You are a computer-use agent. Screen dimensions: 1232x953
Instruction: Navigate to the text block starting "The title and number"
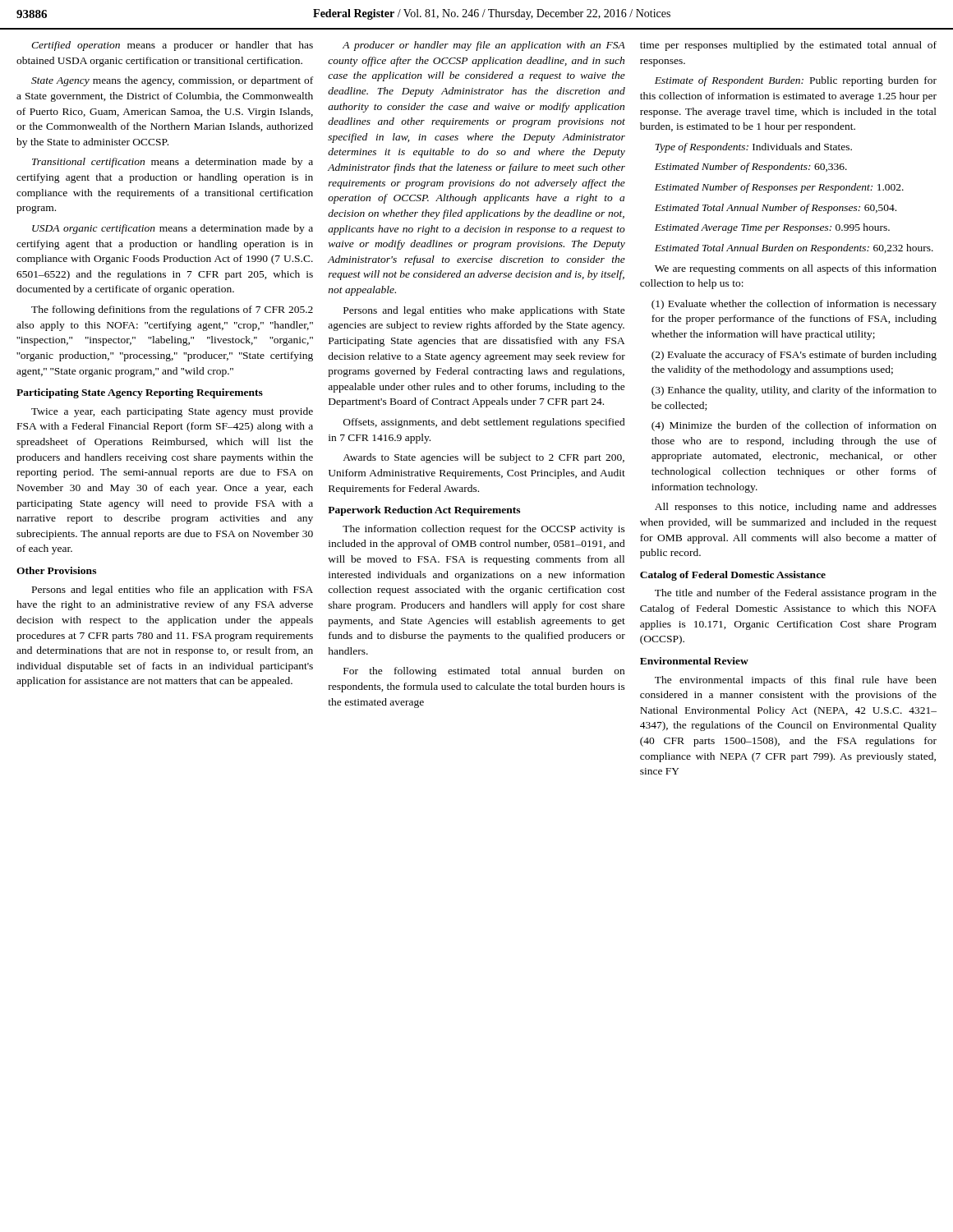(788, 616)
